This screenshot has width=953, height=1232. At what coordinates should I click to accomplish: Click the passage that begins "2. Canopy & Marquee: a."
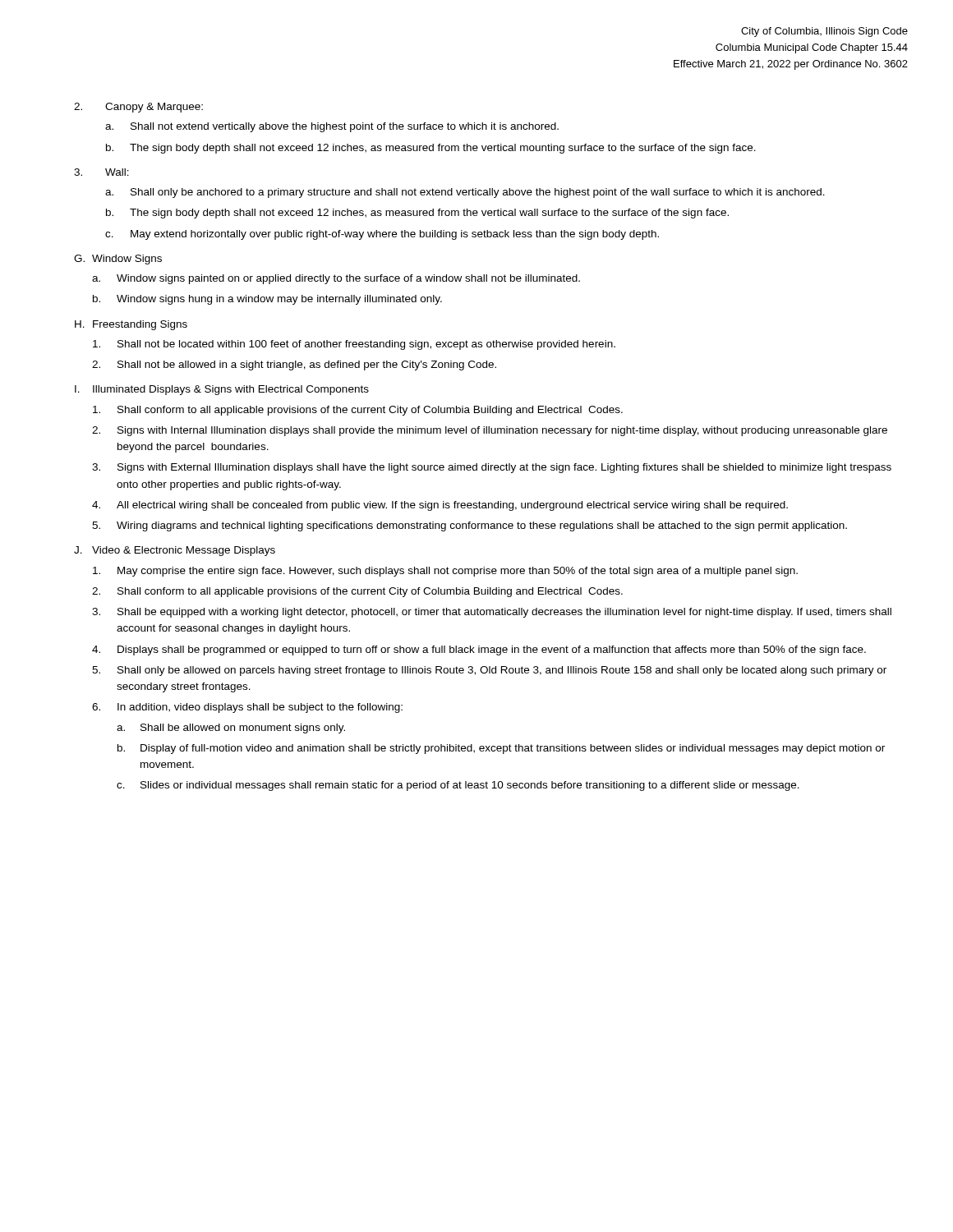[x=491, y=129]
